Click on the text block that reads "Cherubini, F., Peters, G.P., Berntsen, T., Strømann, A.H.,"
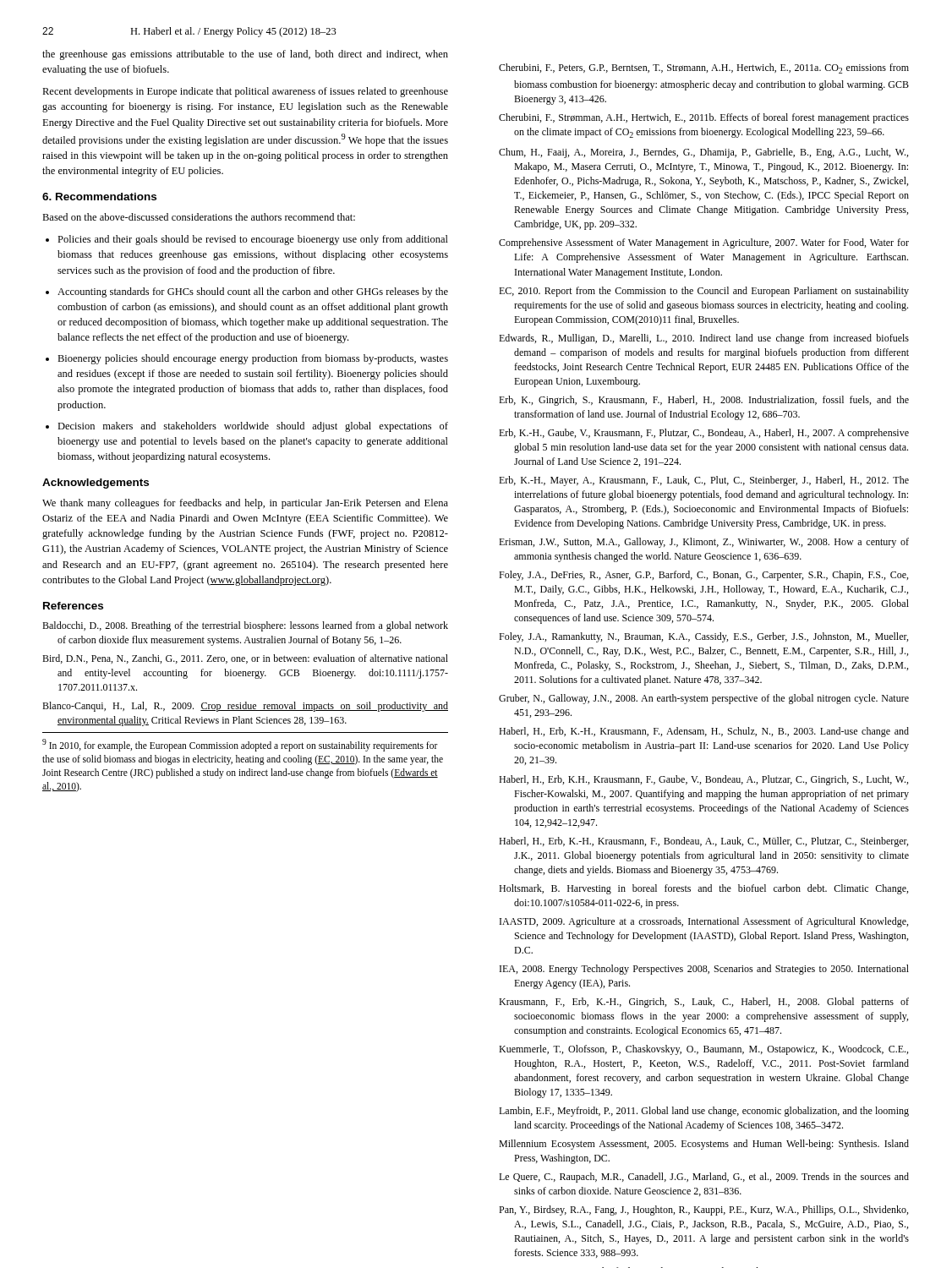 pyautogui.click(x=704, y=84)
